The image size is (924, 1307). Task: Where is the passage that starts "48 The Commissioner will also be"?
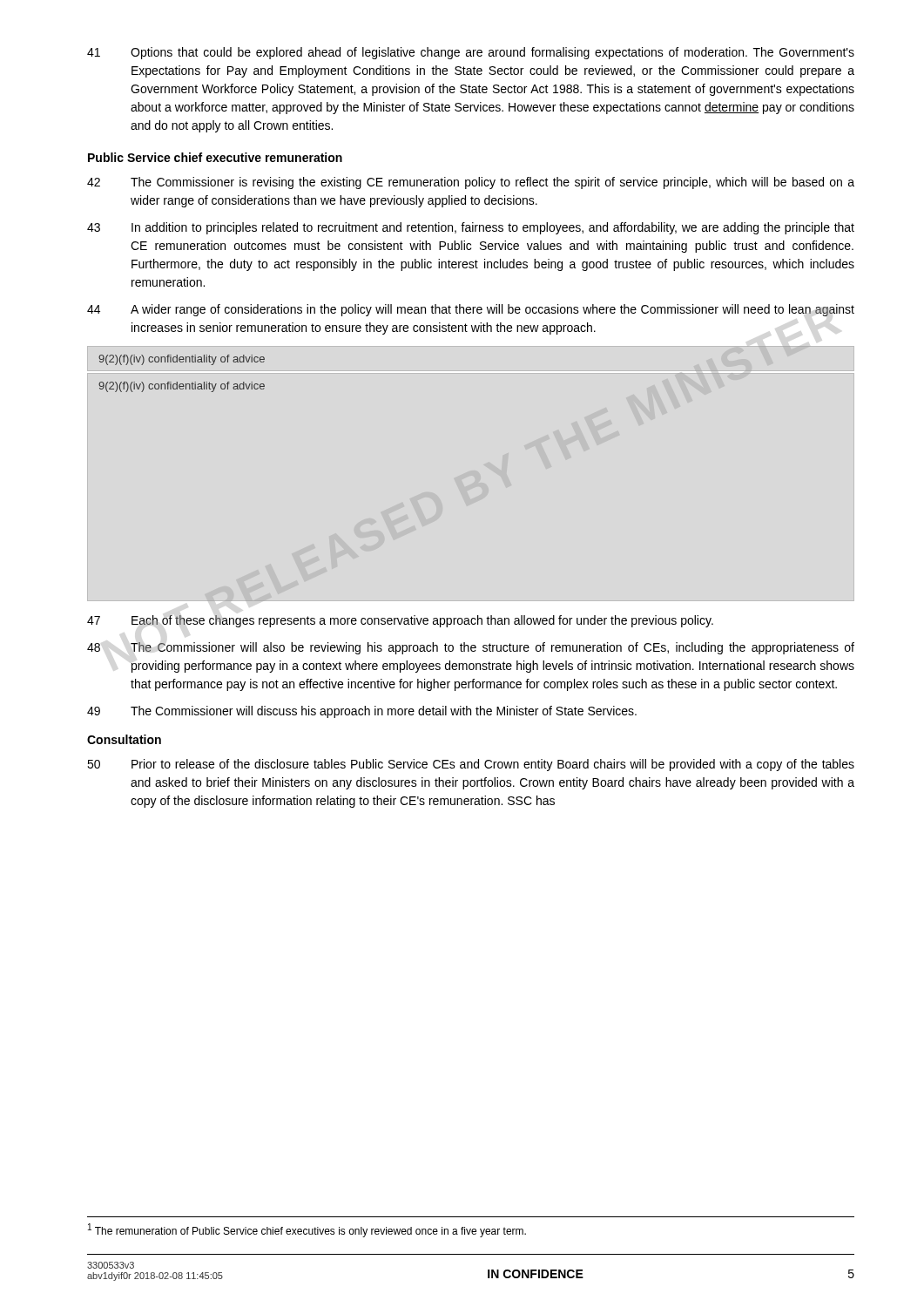(471, 666)
